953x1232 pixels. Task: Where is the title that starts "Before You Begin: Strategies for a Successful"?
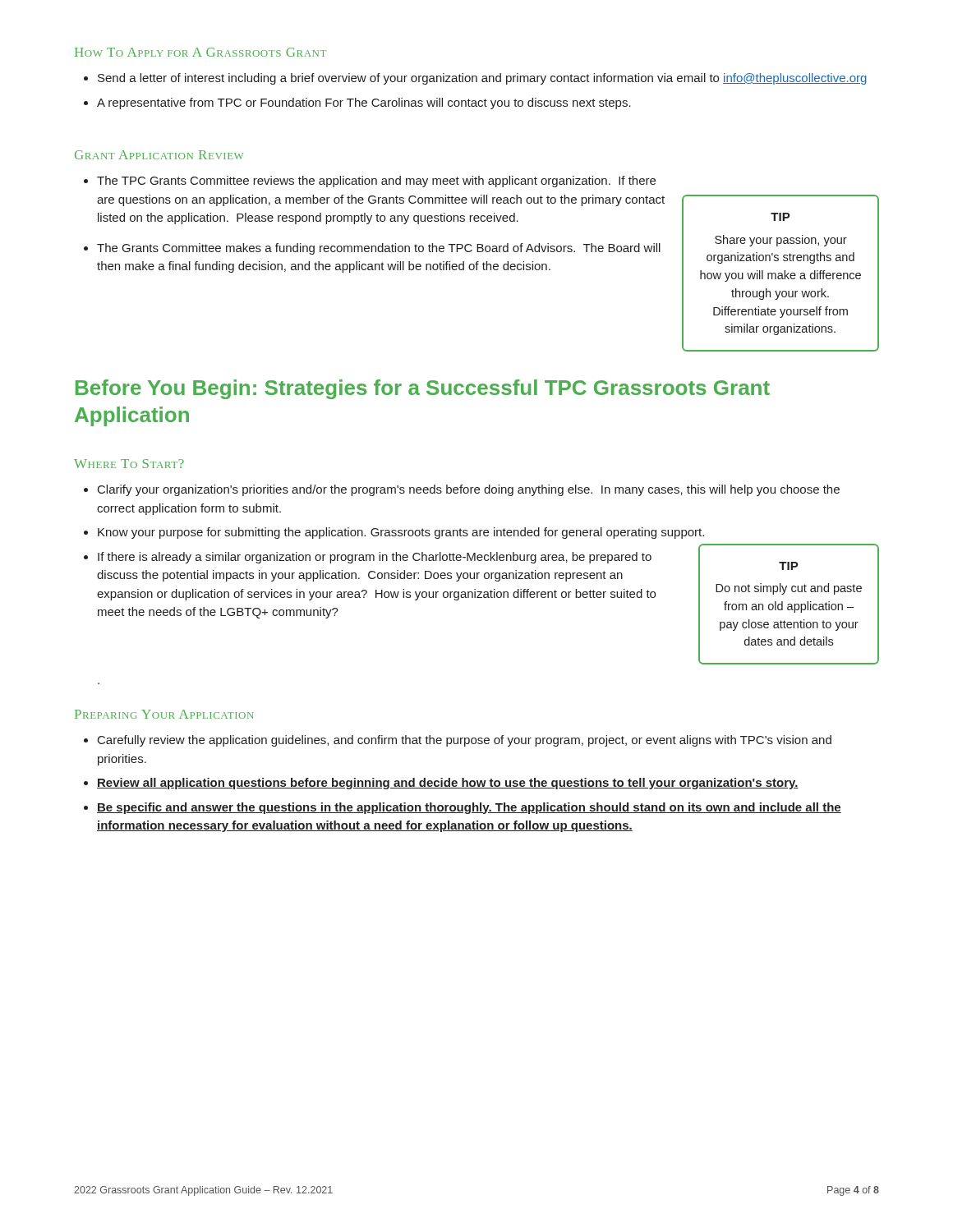click(x=476, y=401)
